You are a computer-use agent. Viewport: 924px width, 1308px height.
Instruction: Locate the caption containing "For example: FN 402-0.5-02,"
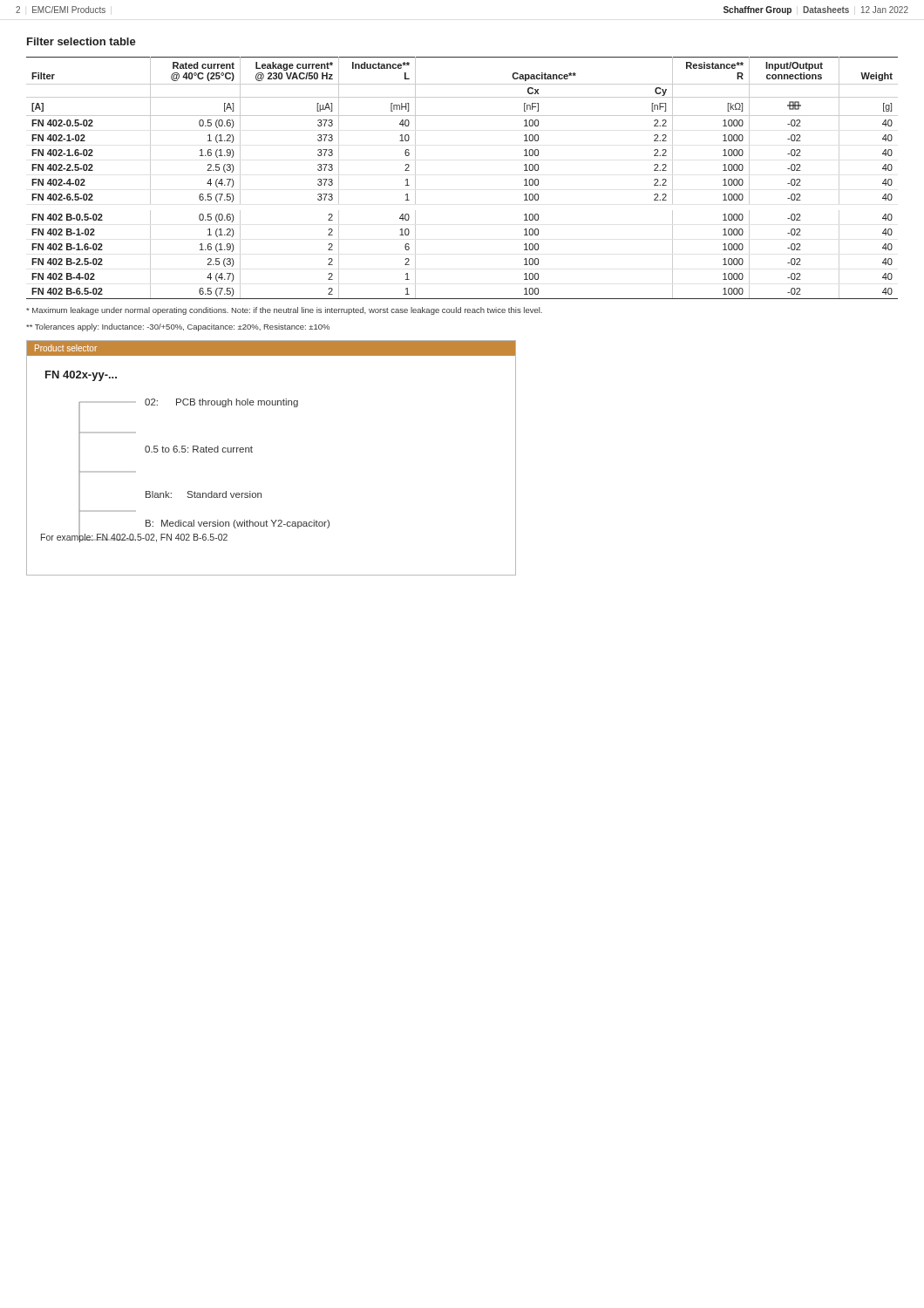(134, 537)
